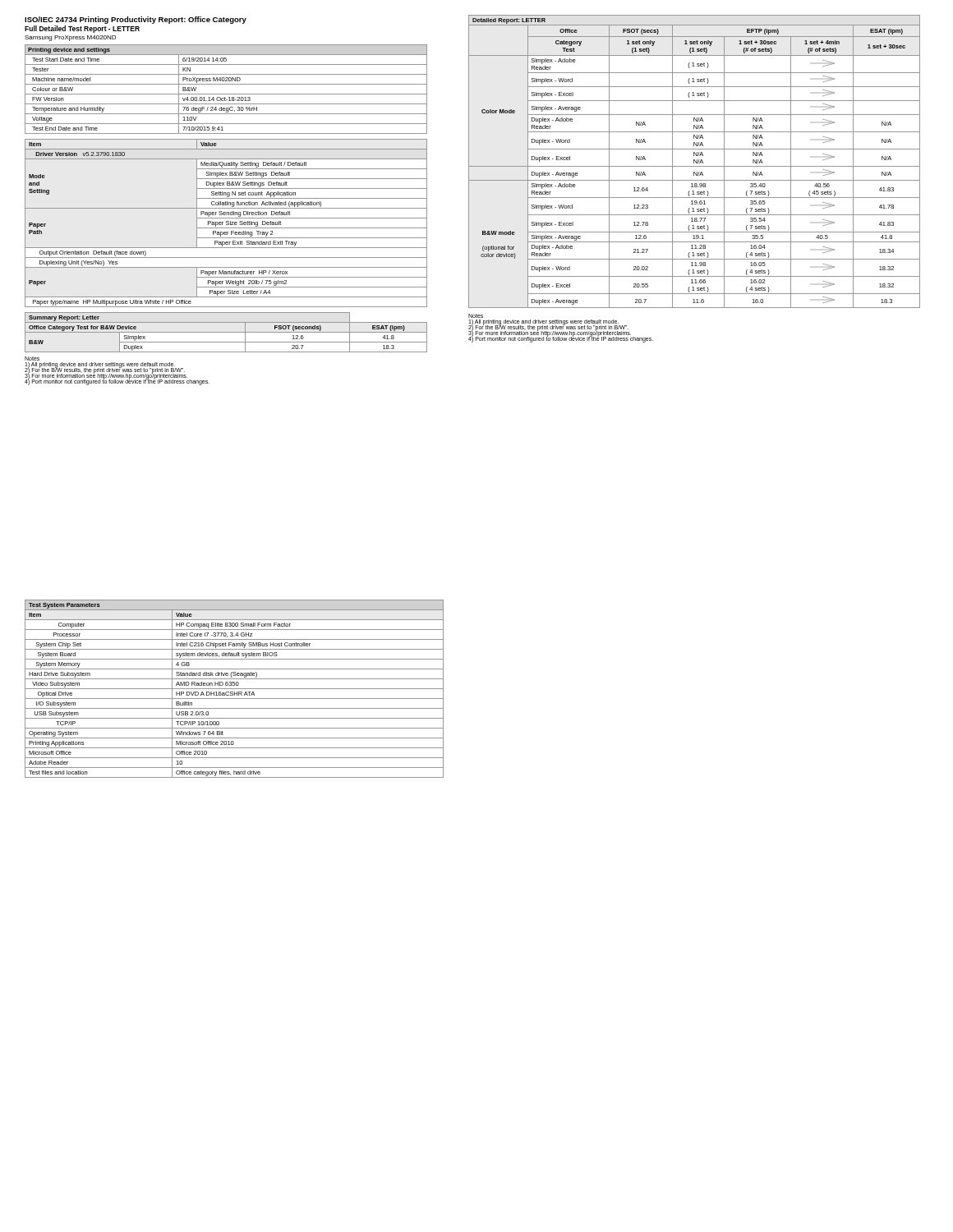Image resolution: width=953 pixels, height=1232 pixels.
Task: Select the table that reads "1 set + 30sec"
Action: pyautogui.click(x=698, y=161)
